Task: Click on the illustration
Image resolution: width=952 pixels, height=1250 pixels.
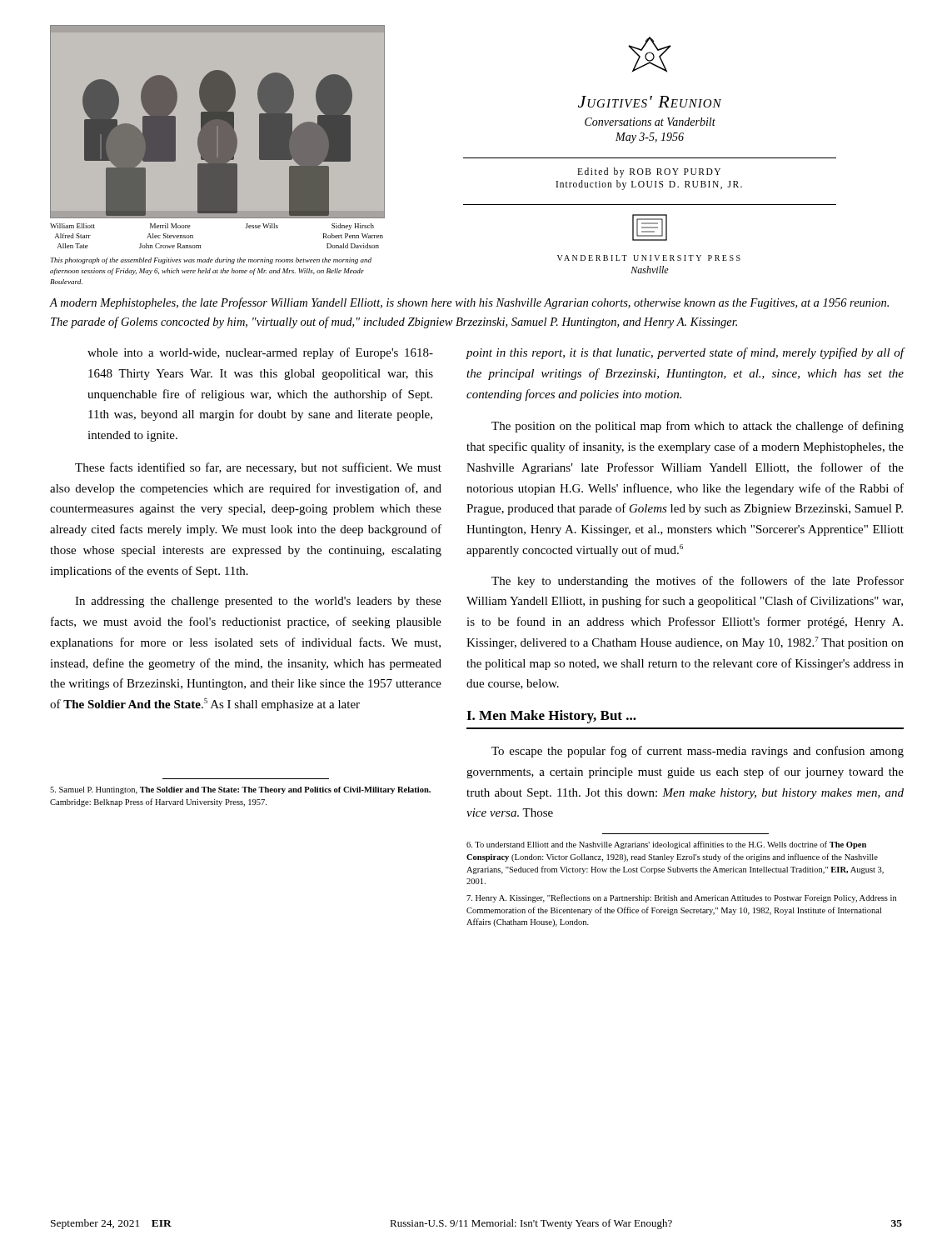Action: (650, 151)
